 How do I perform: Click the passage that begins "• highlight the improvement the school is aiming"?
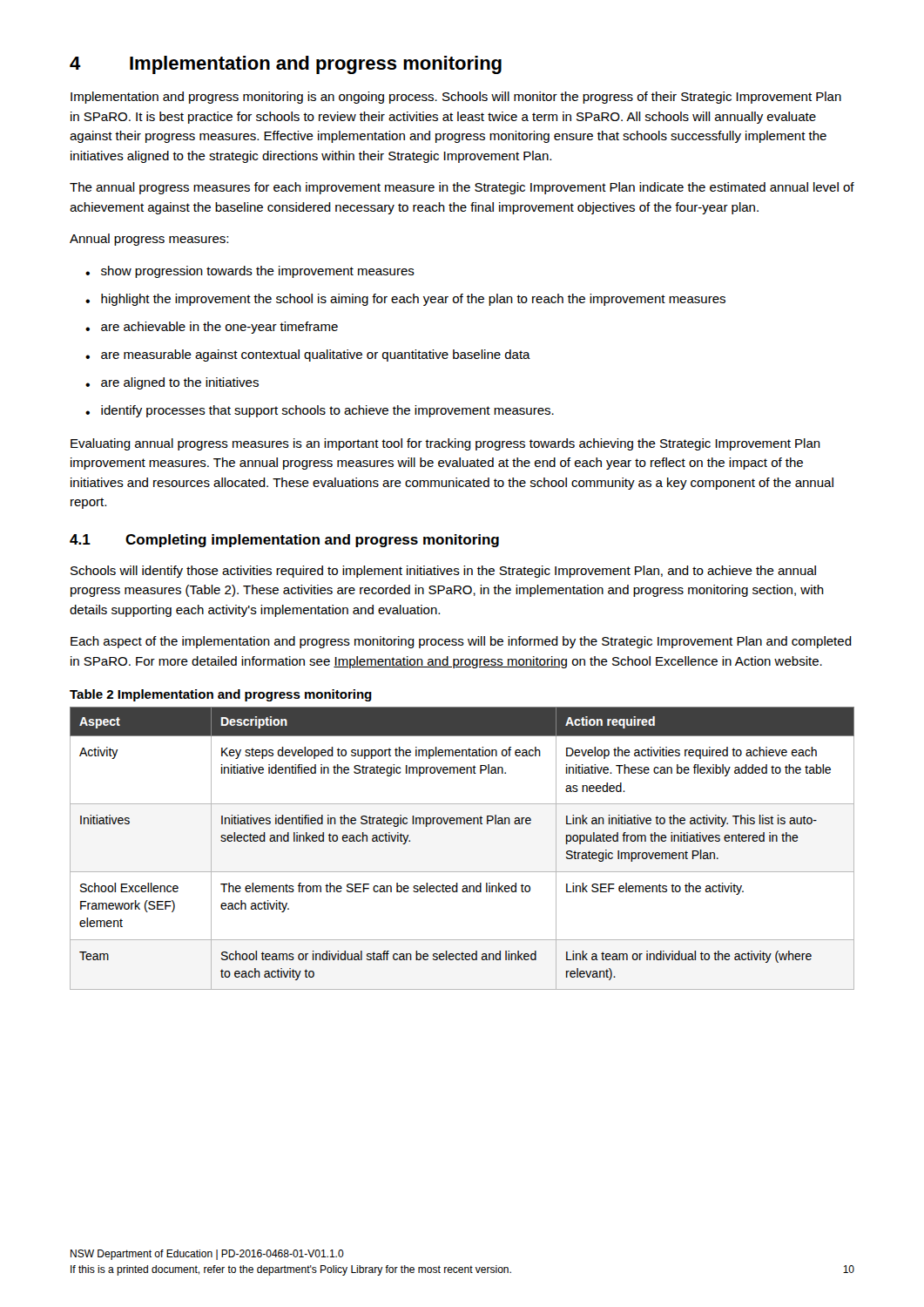click(406, 300)
